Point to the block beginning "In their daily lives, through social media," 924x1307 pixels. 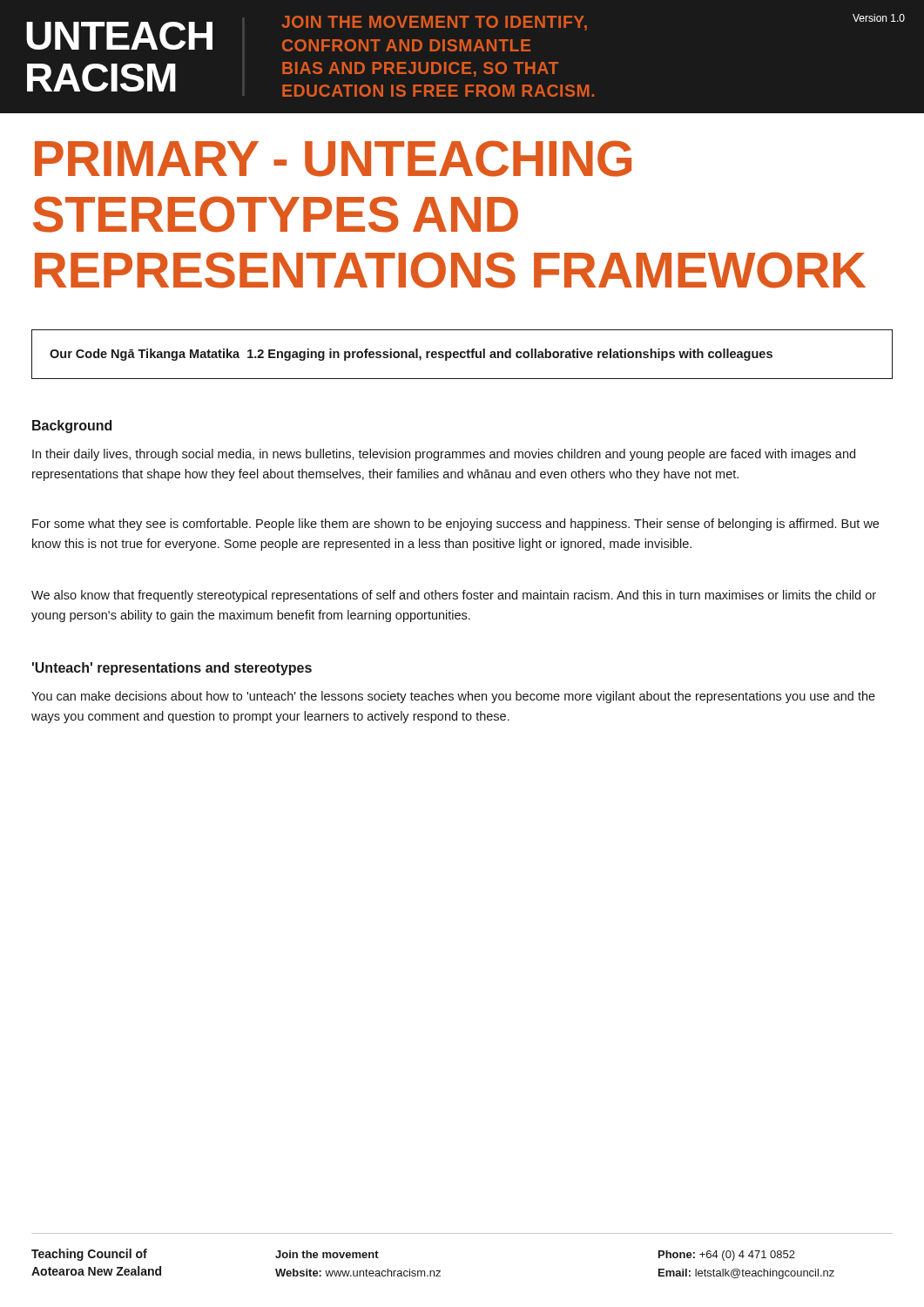(x=462, y=465)
